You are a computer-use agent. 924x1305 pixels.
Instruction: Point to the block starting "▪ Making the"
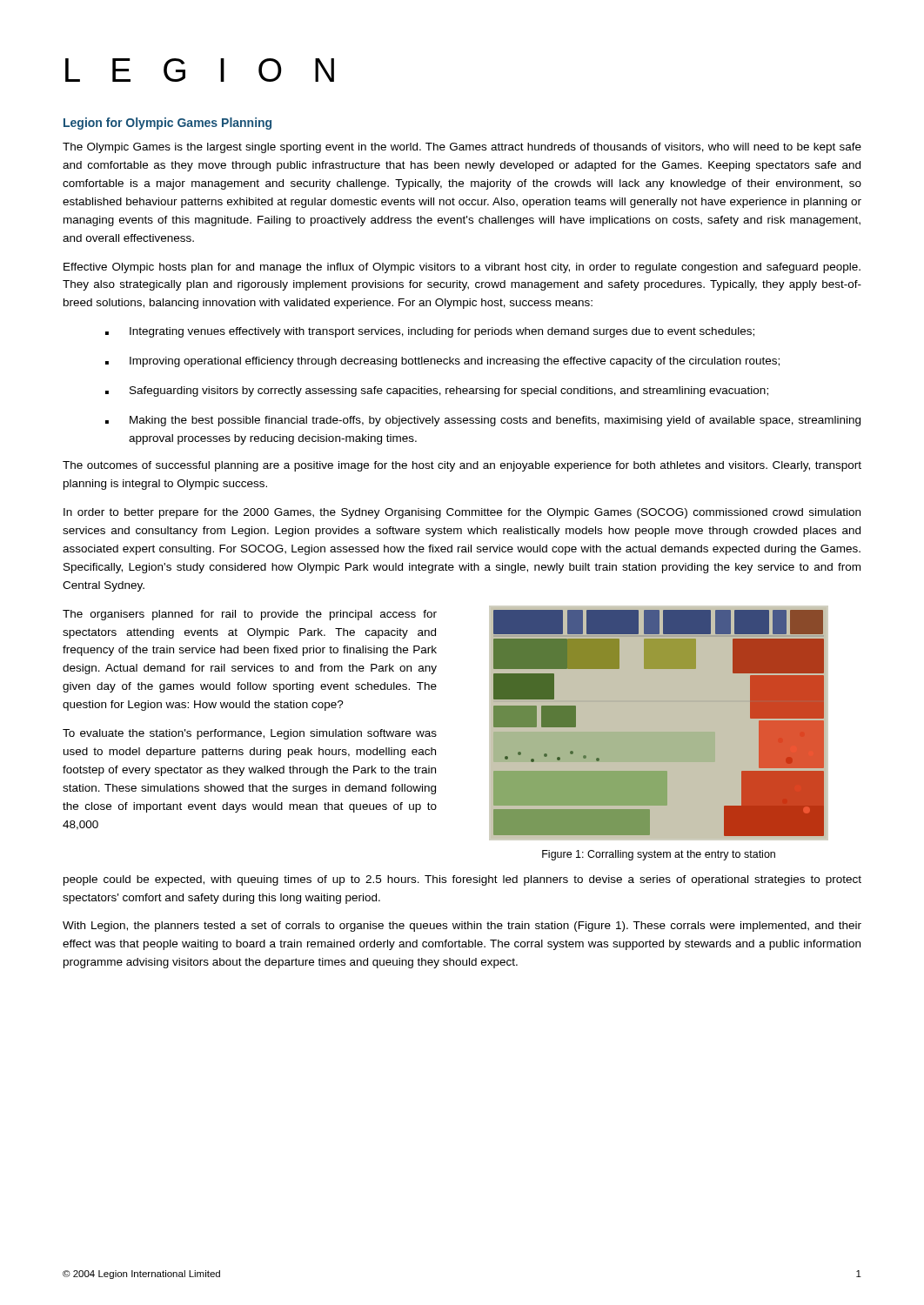[x=479, y=430]
